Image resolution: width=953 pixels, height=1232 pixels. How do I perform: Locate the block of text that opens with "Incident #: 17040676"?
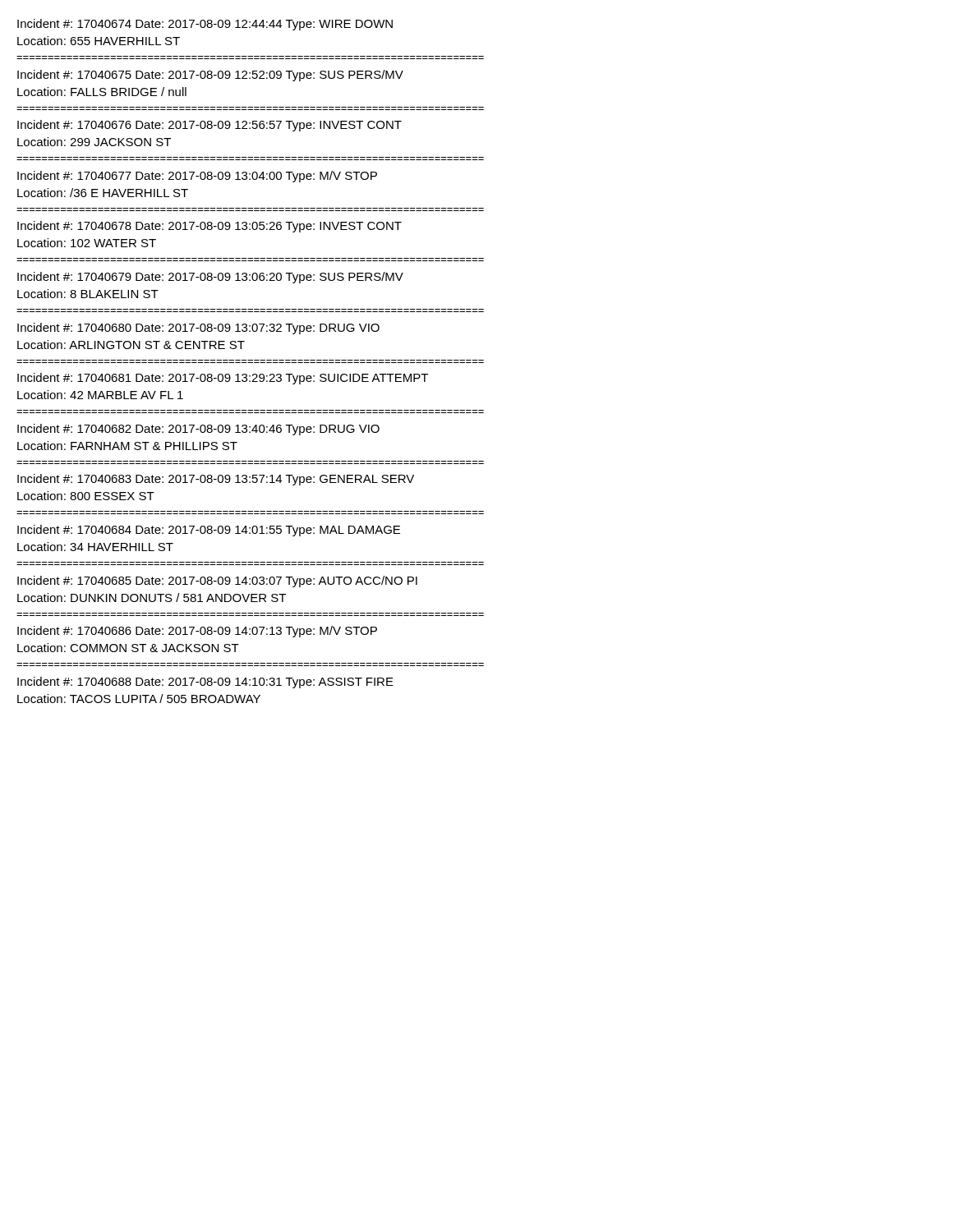209,126
